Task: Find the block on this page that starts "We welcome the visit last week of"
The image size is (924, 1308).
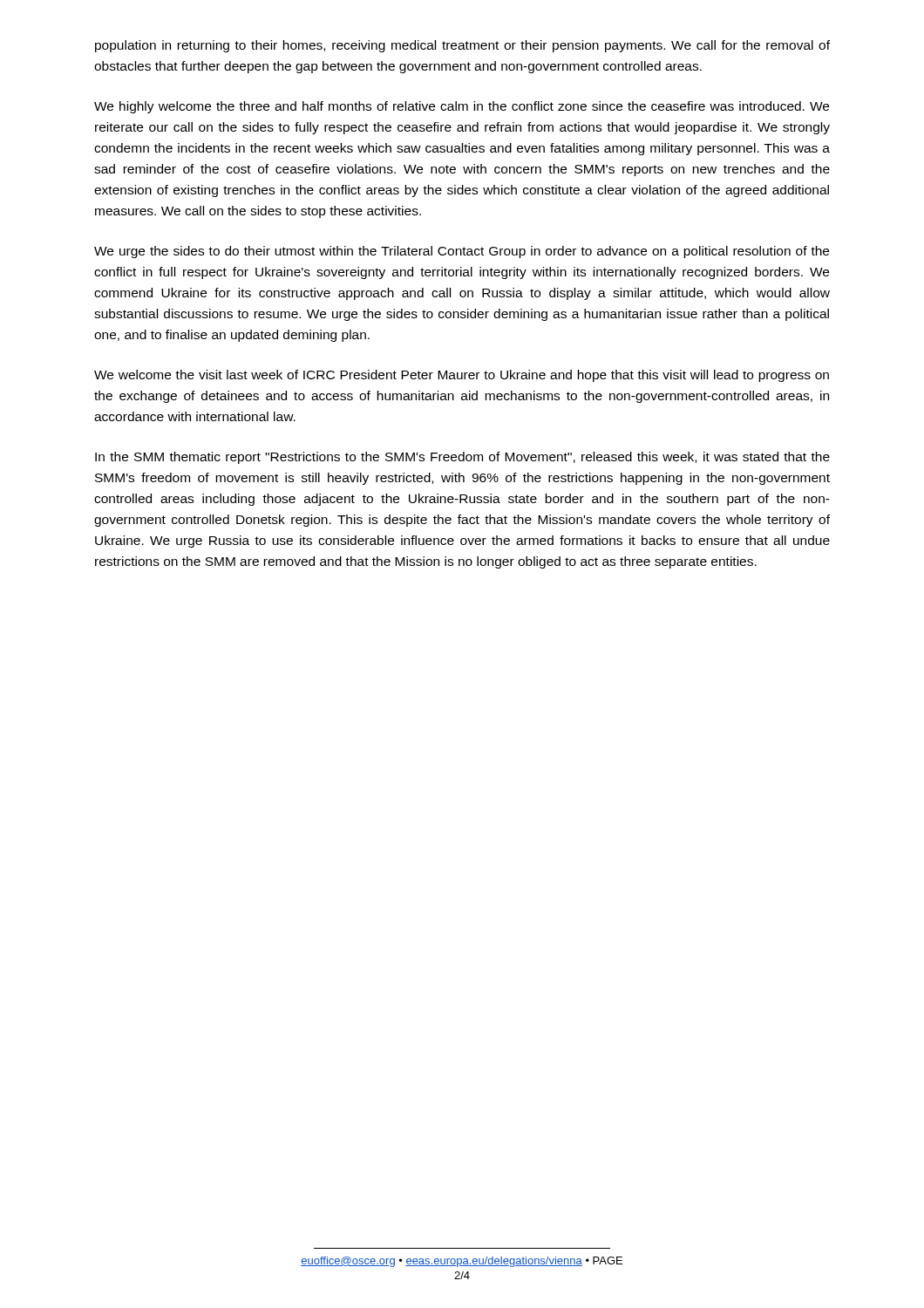Action: pos(462,396)
